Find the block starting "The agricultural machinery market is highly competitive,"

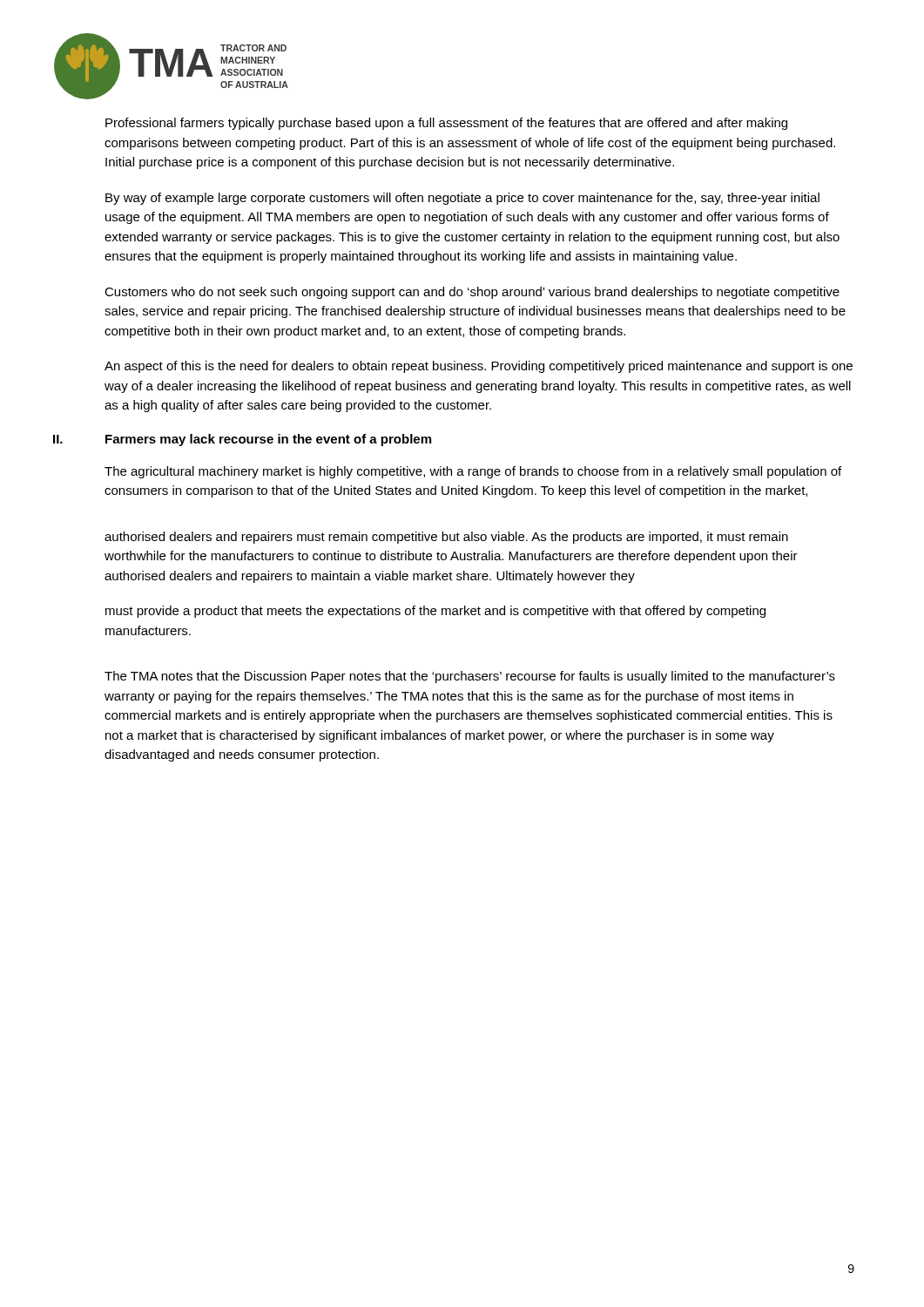473,480
